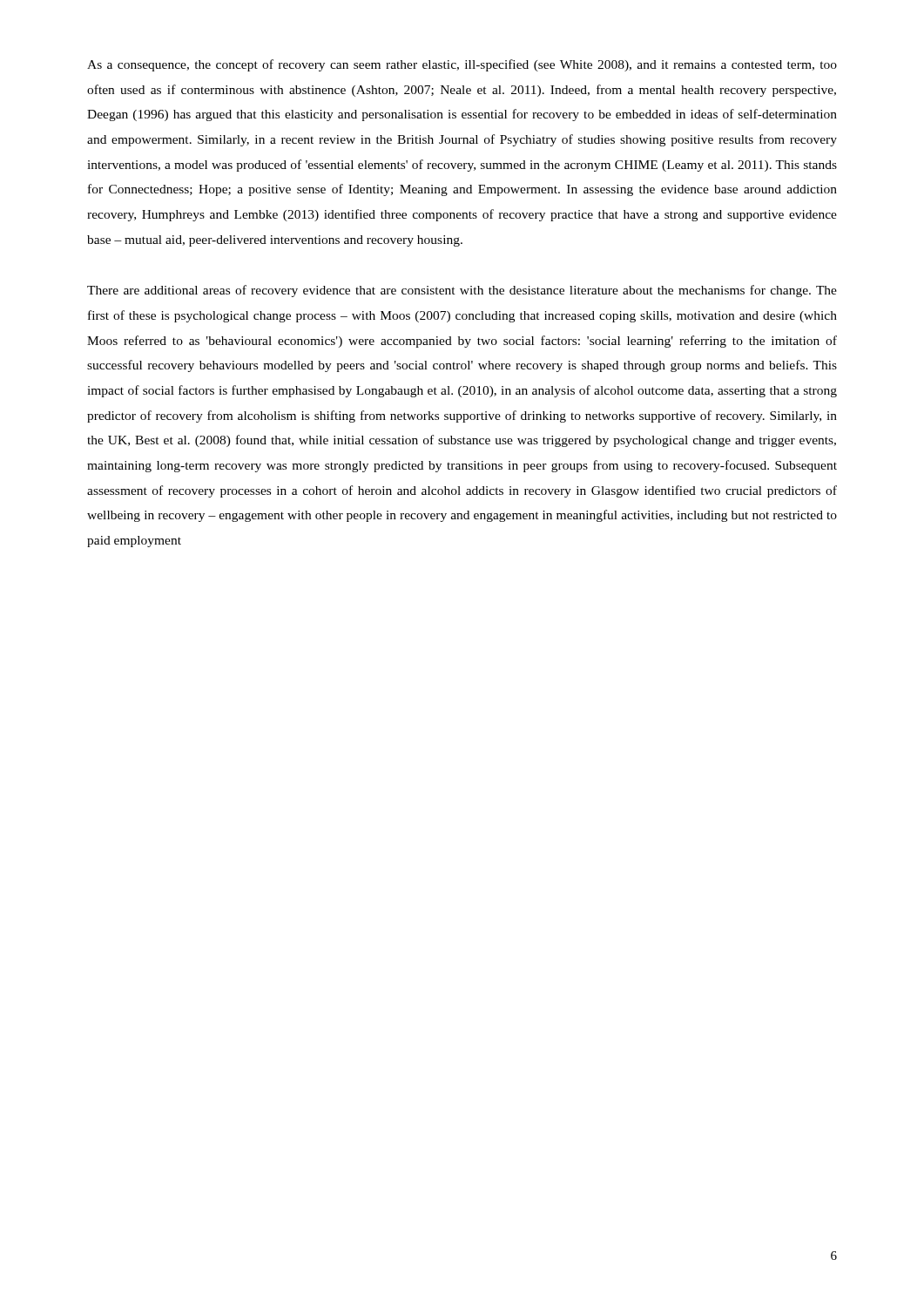The image size is (924, 1307).
Task: Locate the block of text that opens with "There are additional"
Action: point(462,415)
